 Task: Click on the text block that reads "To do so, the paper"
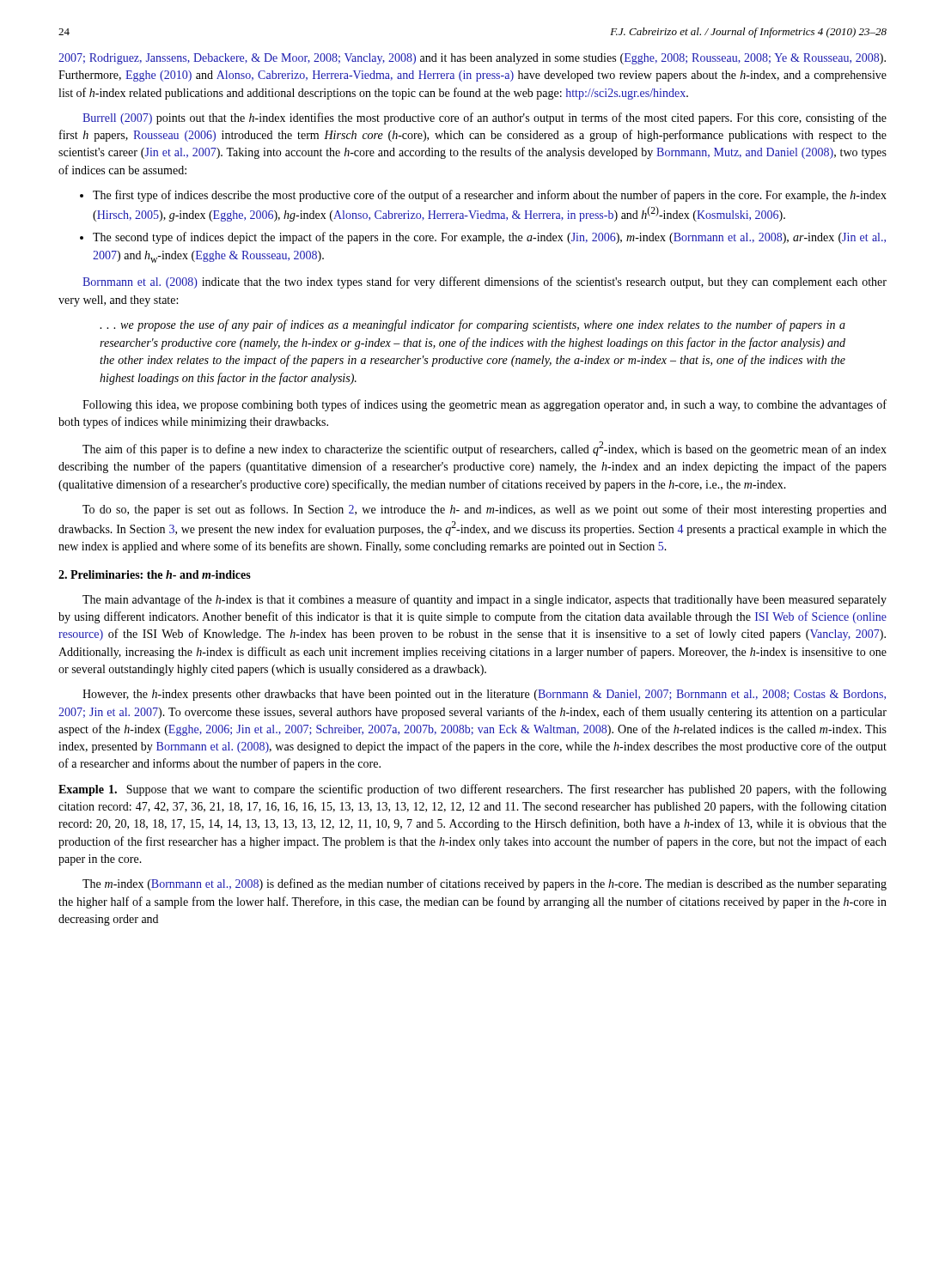(x=472, y=528)
